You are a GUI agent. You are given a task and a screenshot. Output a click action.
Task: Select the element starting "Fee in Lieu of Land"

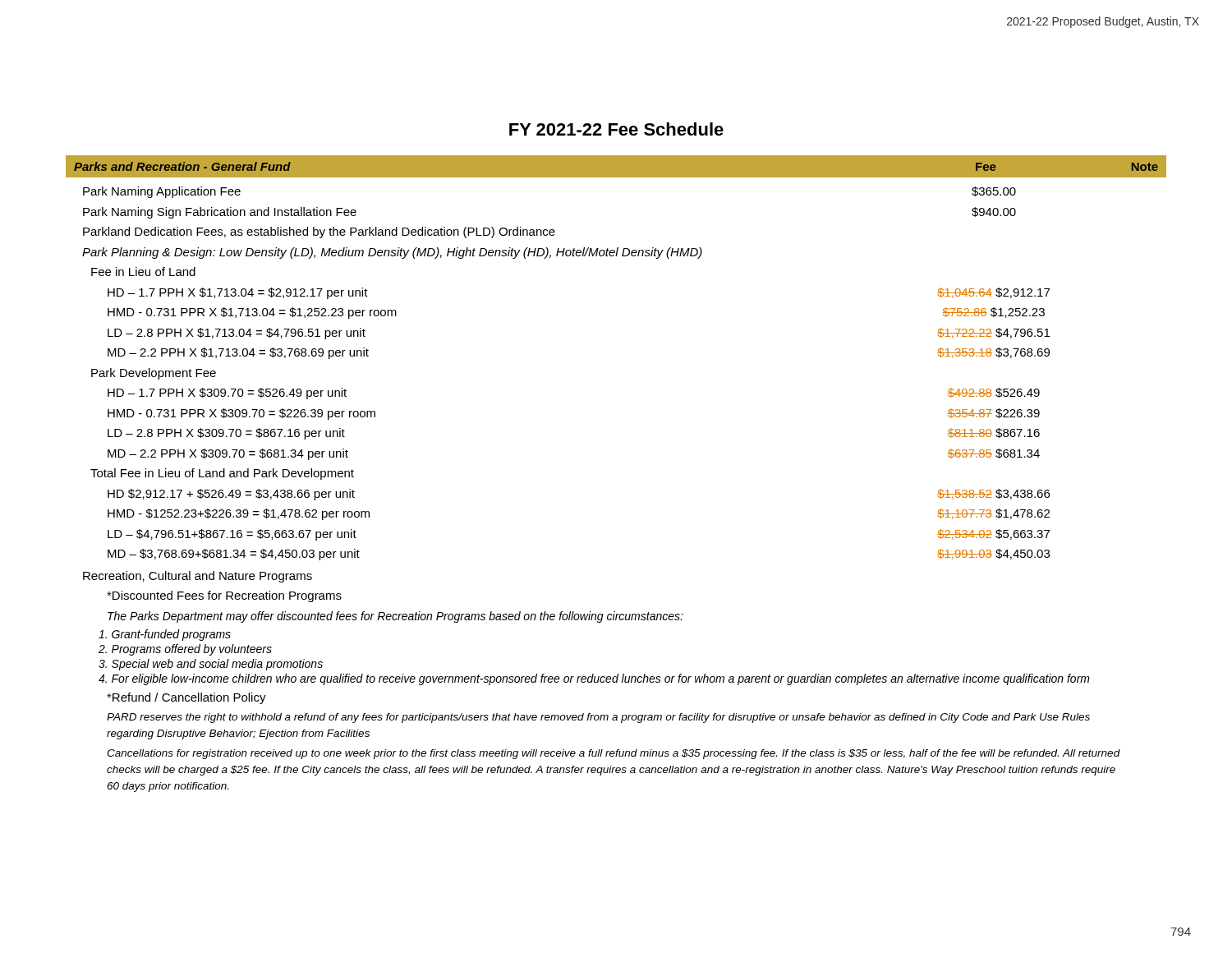143,272
